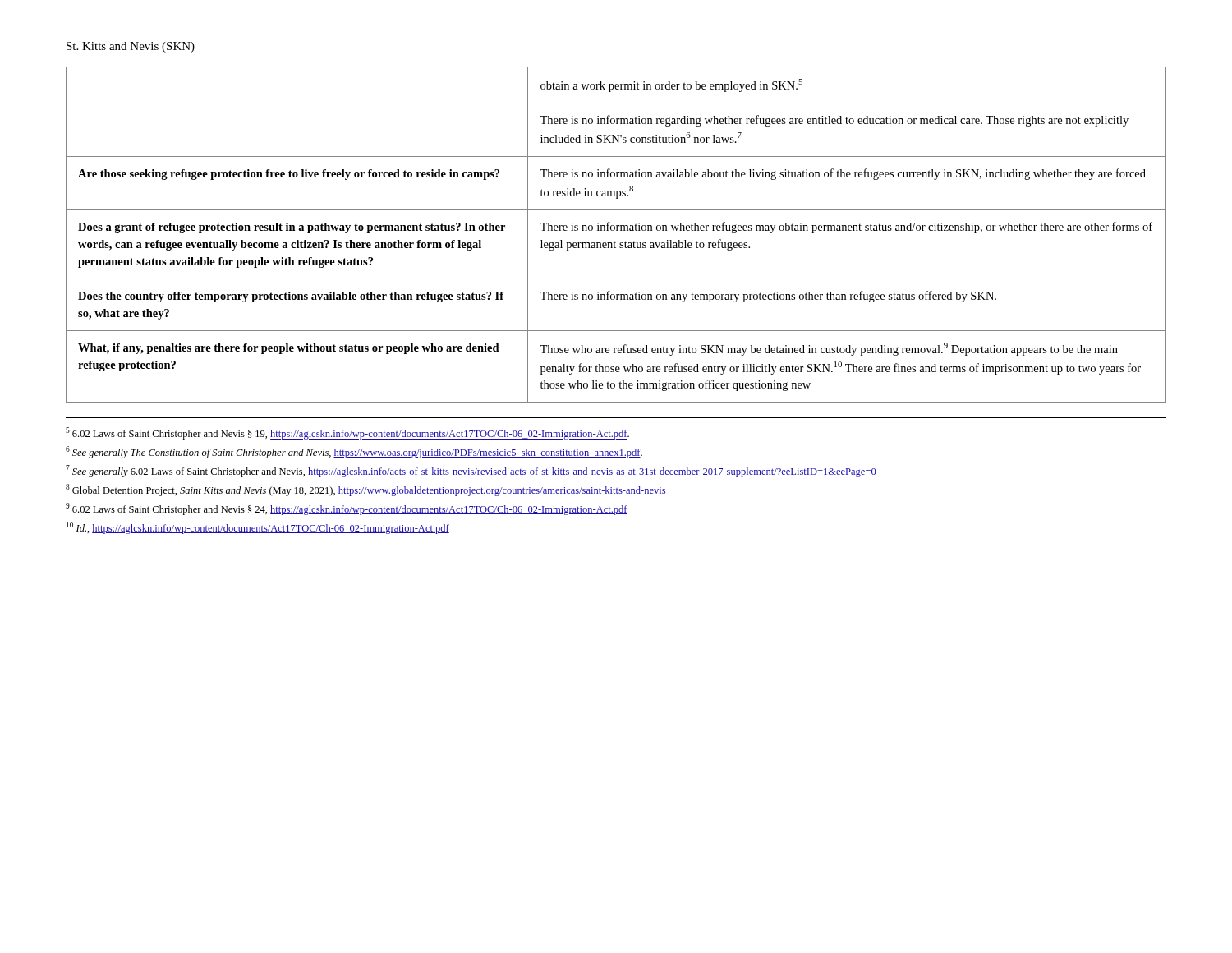
Task: Locate the block of text that opens with "7 See generally 6.02"
Action: tap(616, 471)
